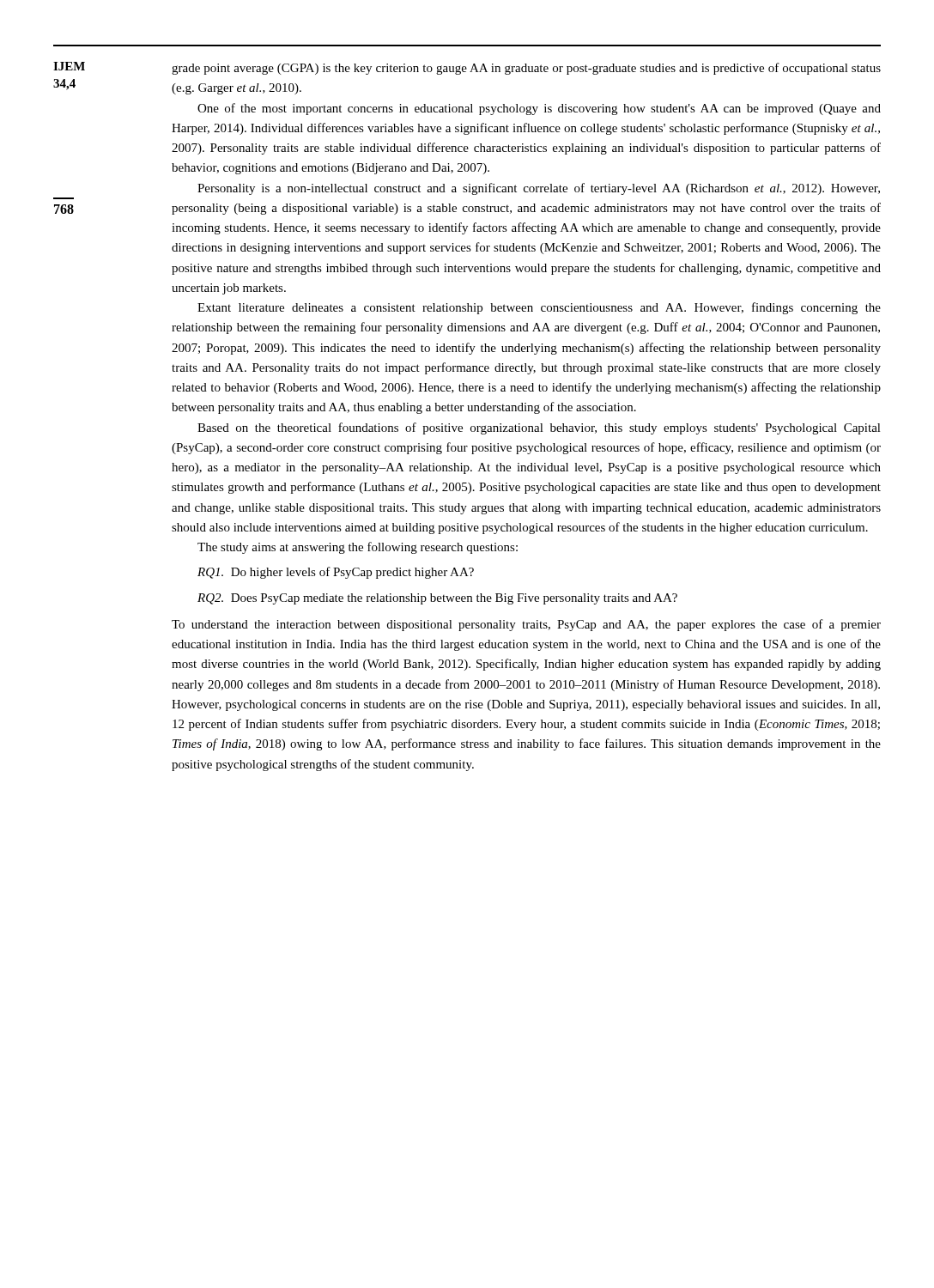934x1288 pixels.
Task: Click on the block starting "RQ1. Do higher levels of PsyCap predict"
Action: pyautogui.click(x=336, y=572)
